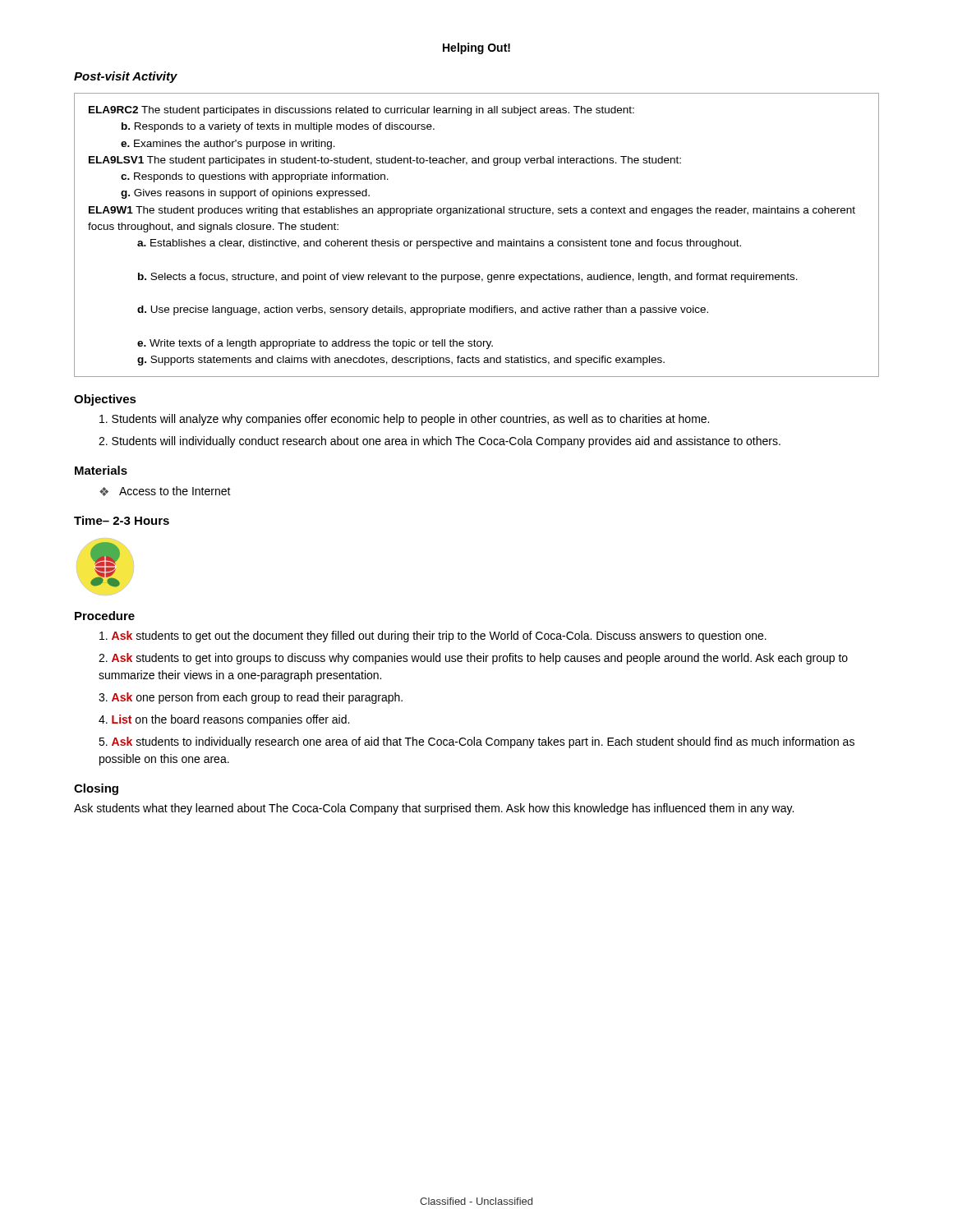The width and height of the screenshot is (953, 1232).
Task: Where is the passage that starts "5. Ask students to individually"?
Action: tap(477, 750)
